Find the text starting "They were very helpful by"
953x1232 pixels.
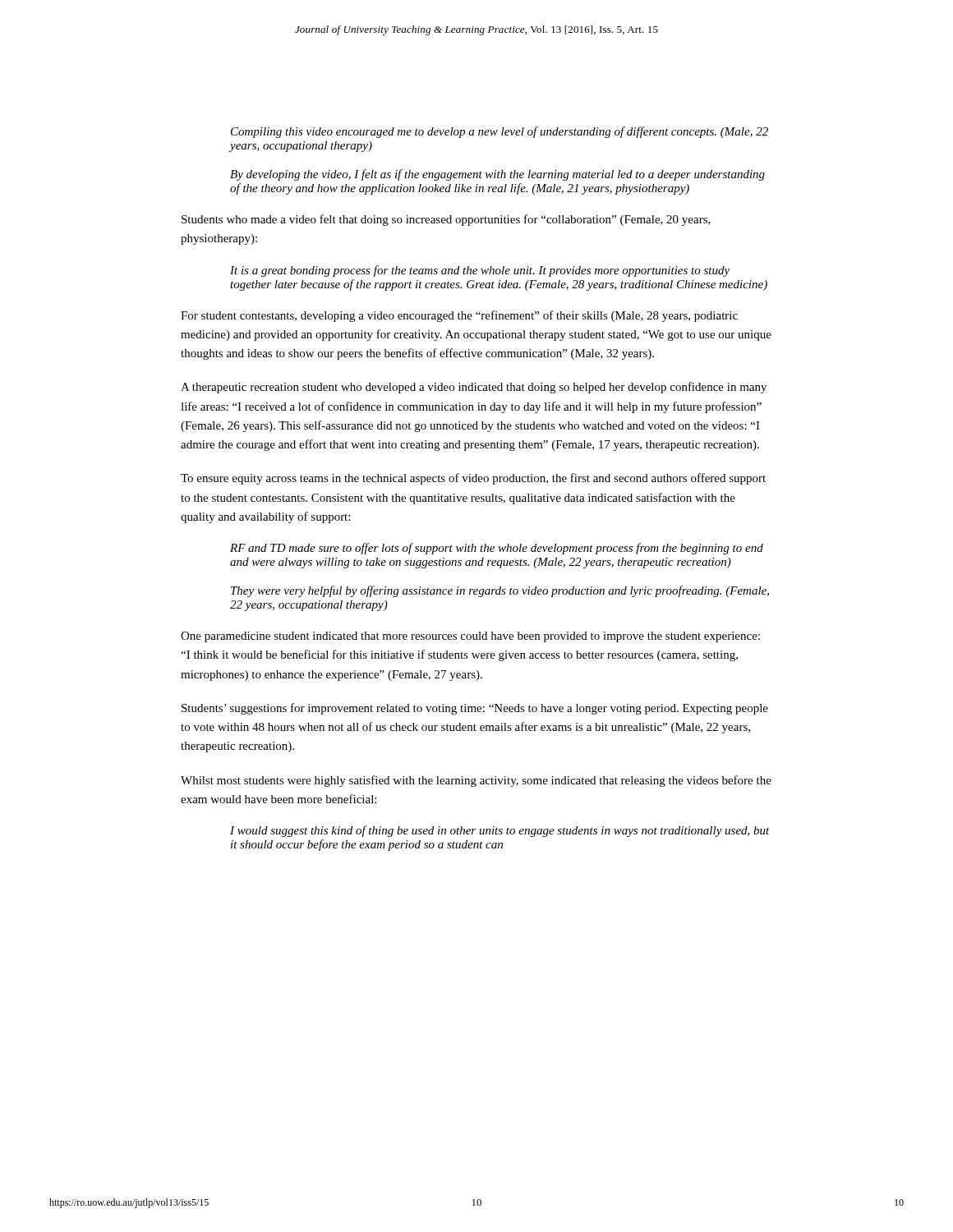pos(500,598)
